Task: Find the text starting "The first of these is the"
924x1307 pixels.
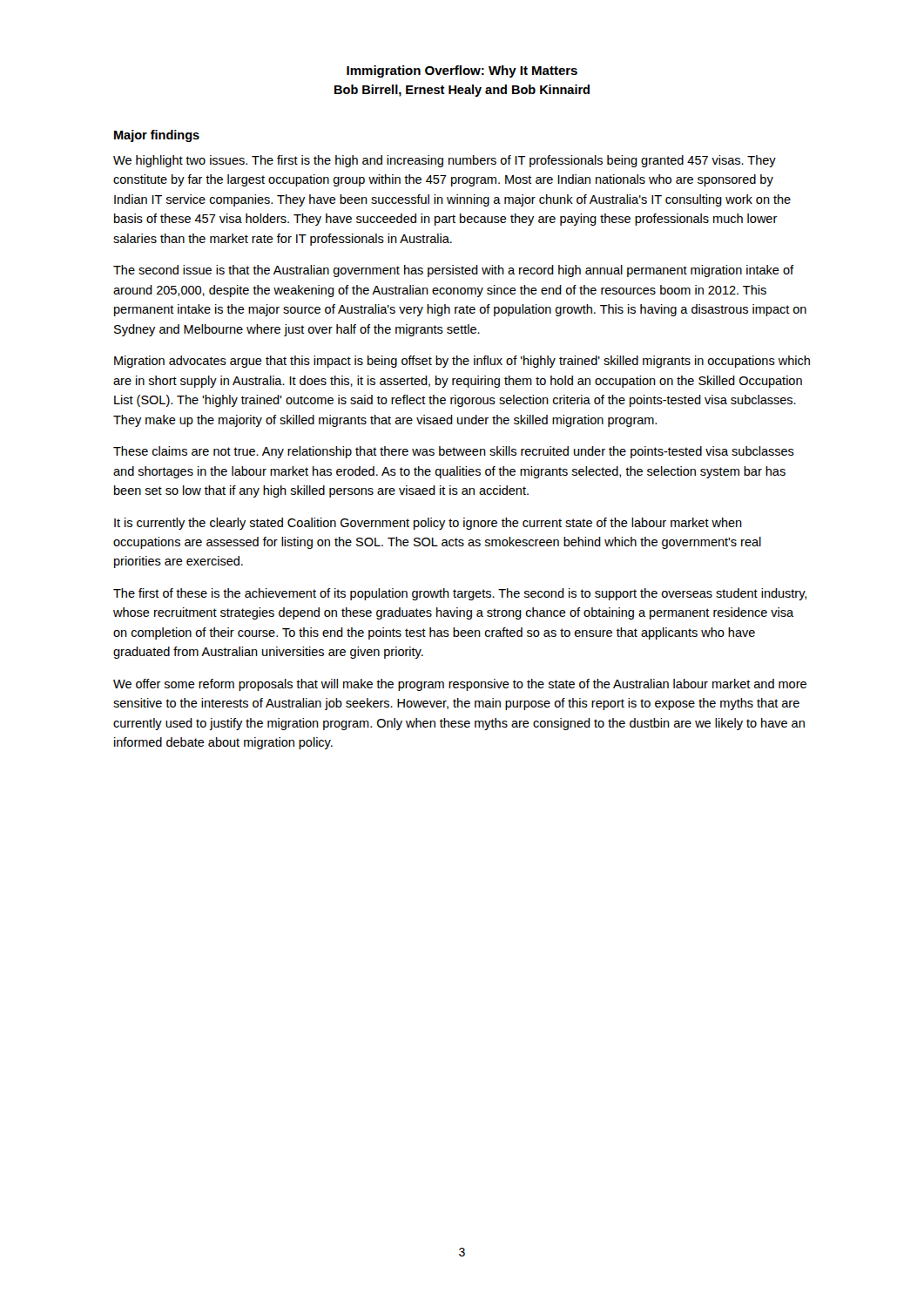Action: pos(460,623)
